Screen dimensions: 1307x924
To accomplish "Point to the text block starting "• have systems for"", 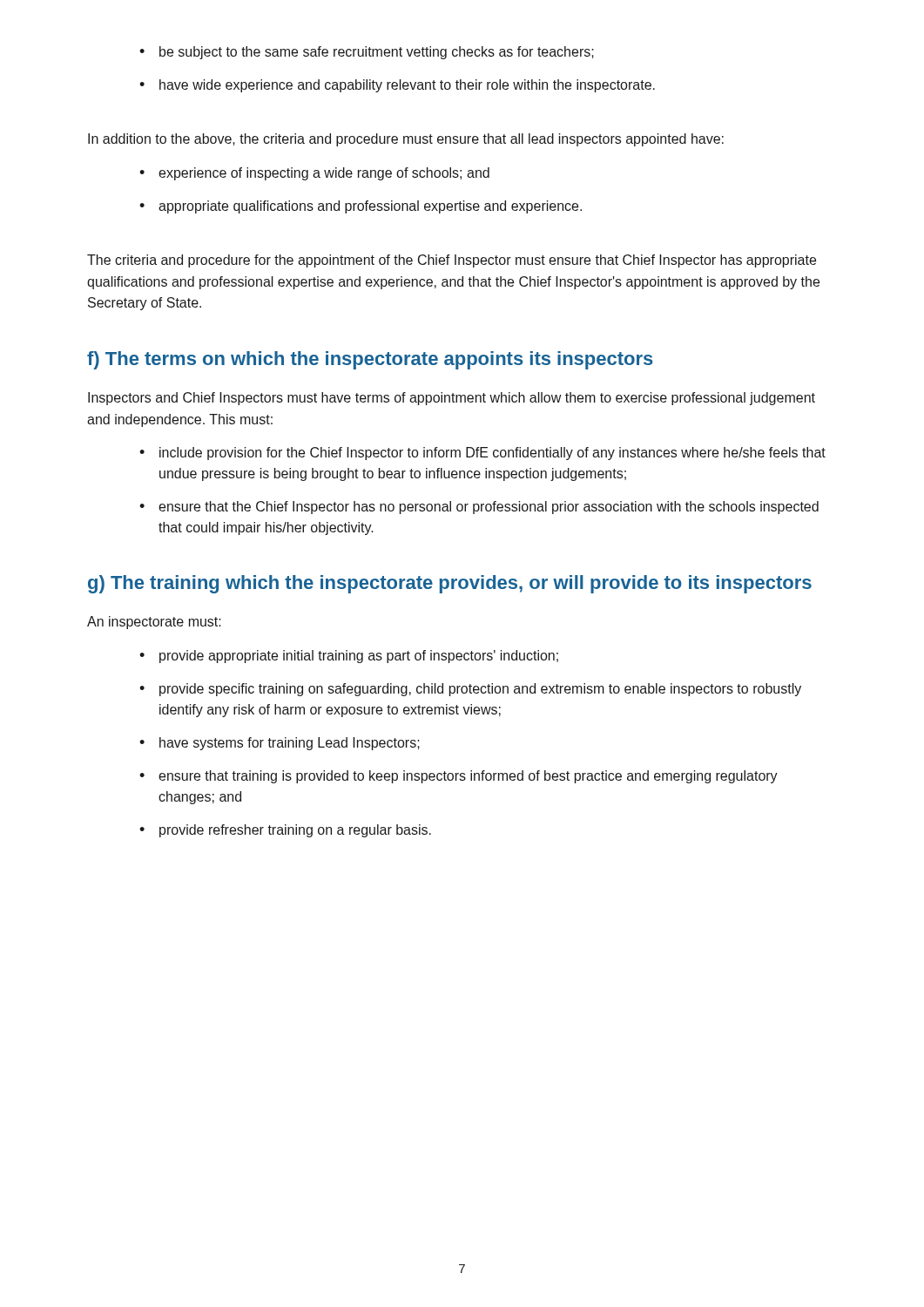I will [280, 744].
